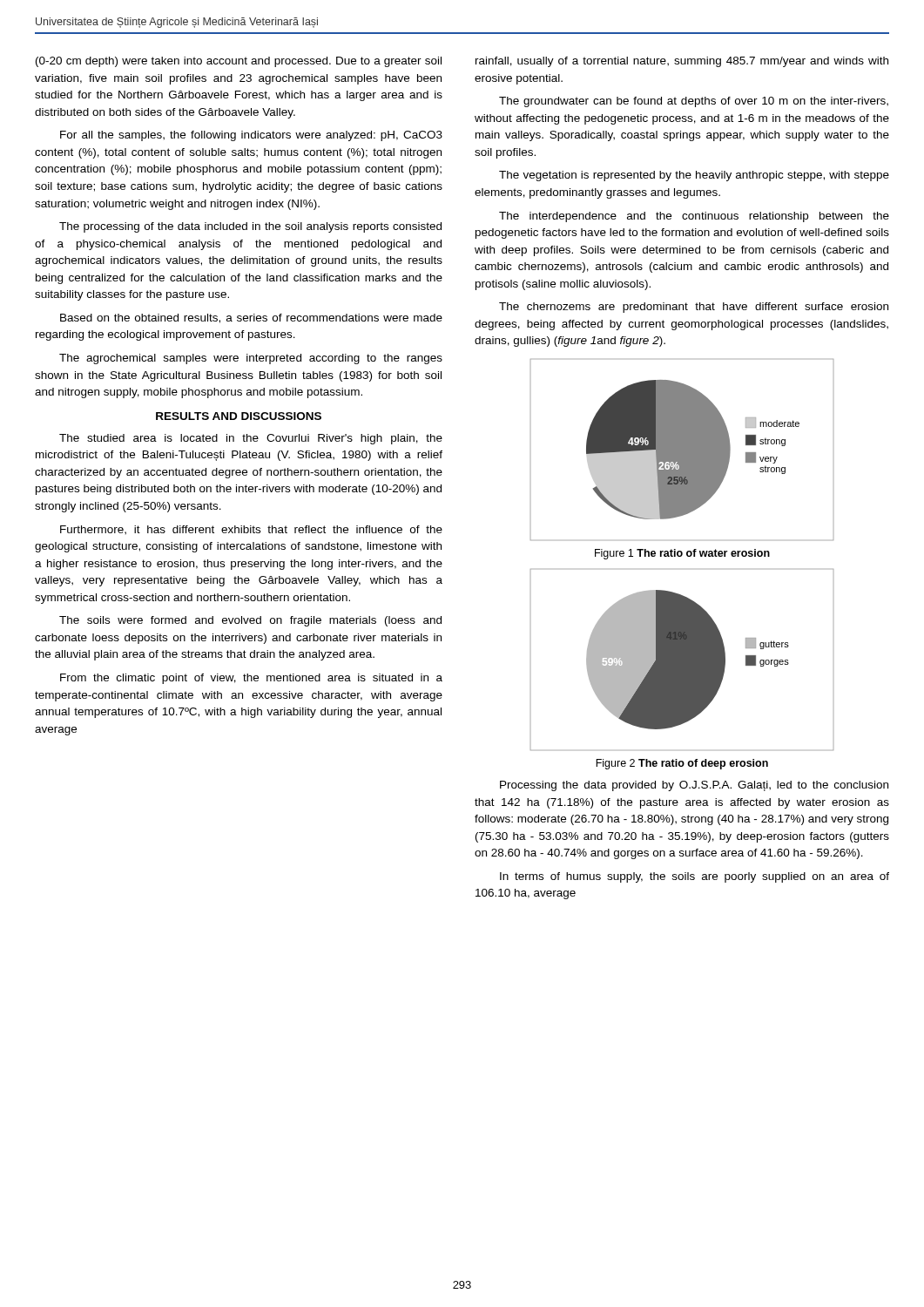The height and width of the screenshot is (1307, 924).
Task: Find the text starting "Processing the data provided"
Action: tap(682, 839)
